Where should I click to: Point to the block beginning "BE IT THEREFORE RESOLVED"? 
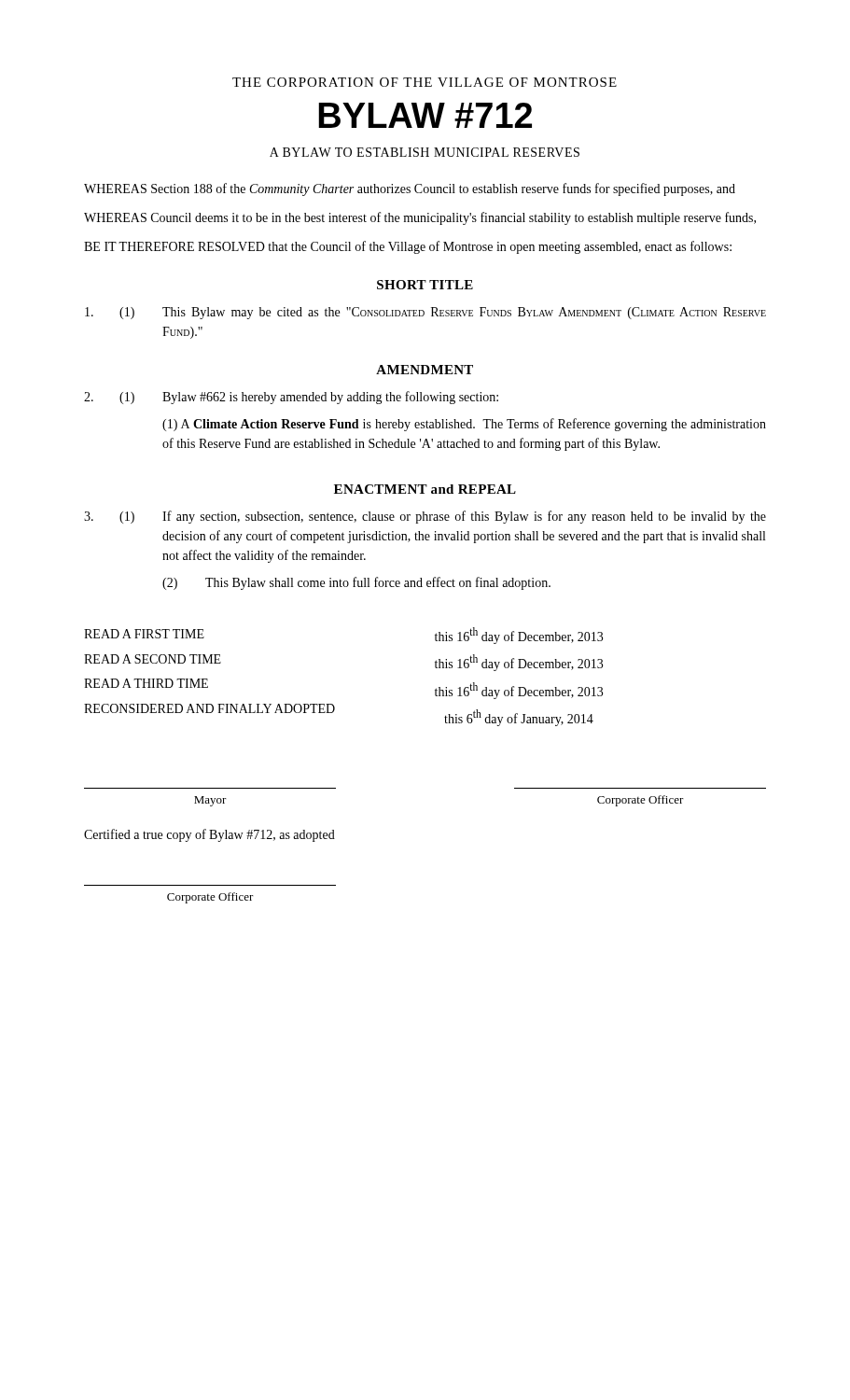[x=408, y=247]
